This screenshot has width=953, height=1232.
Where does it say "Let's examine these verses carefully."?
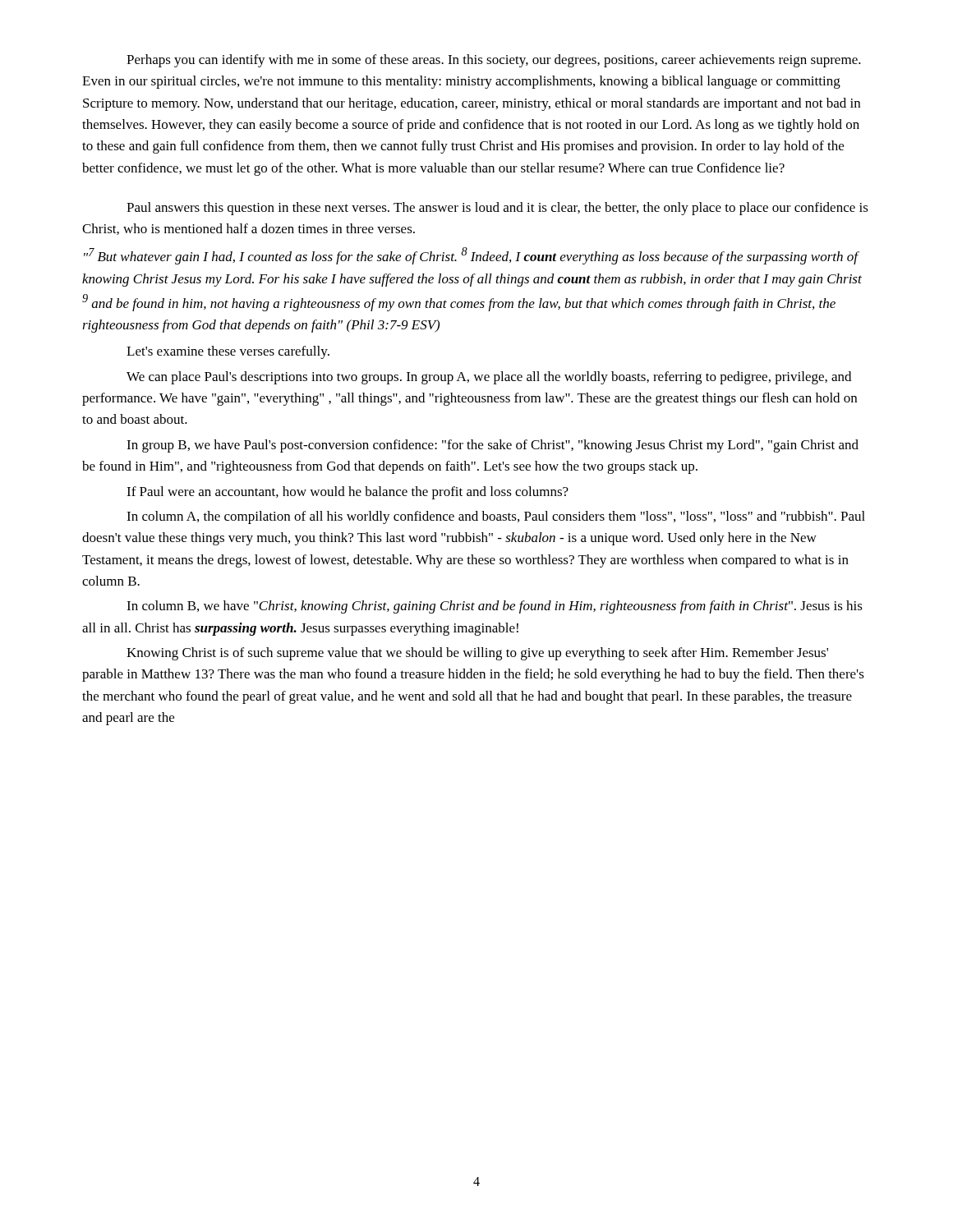pyautogui.click(x=228, y=352)
